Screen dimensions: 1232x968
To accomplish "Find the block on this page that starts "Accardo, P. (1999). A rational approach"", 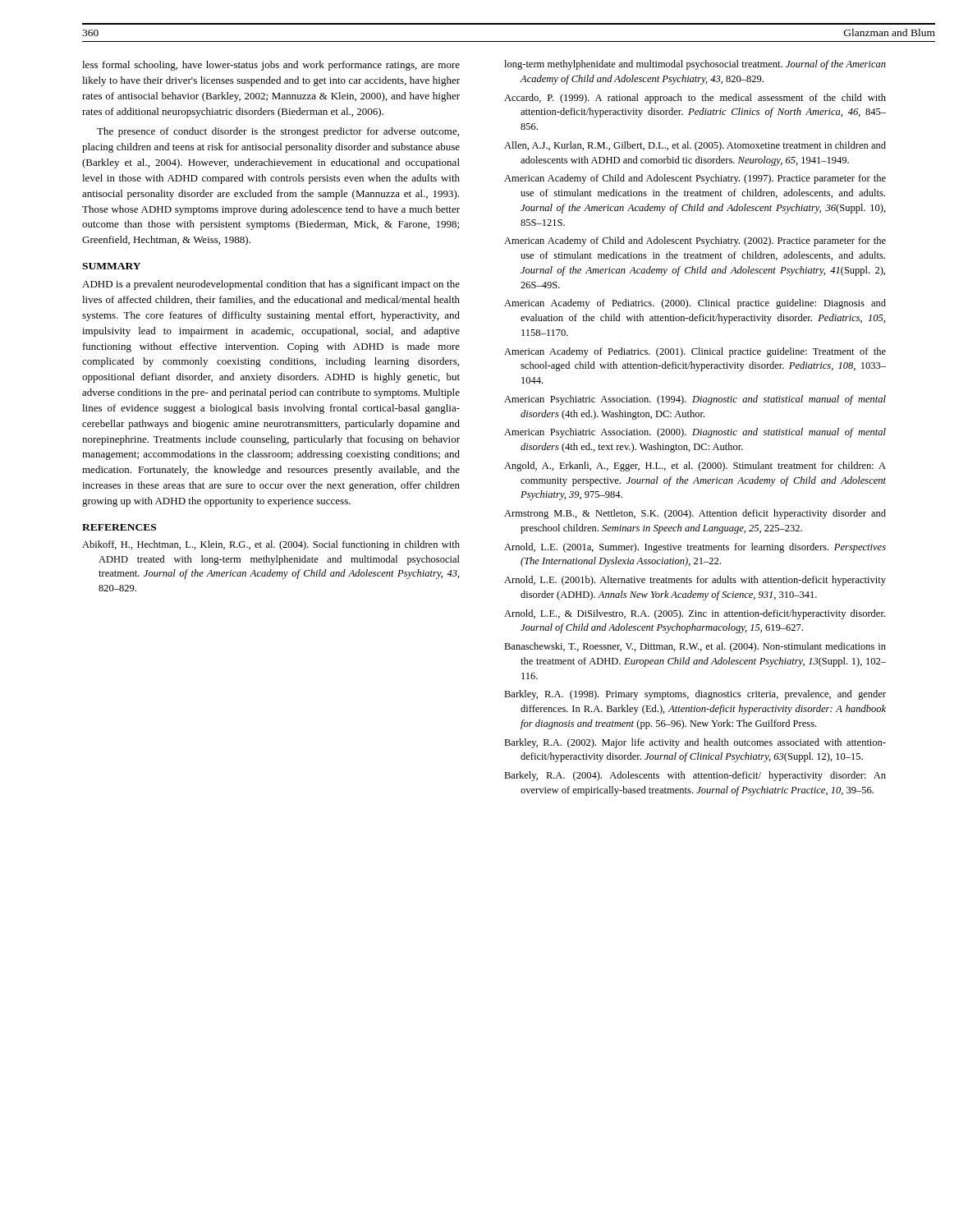I will 695,112.
